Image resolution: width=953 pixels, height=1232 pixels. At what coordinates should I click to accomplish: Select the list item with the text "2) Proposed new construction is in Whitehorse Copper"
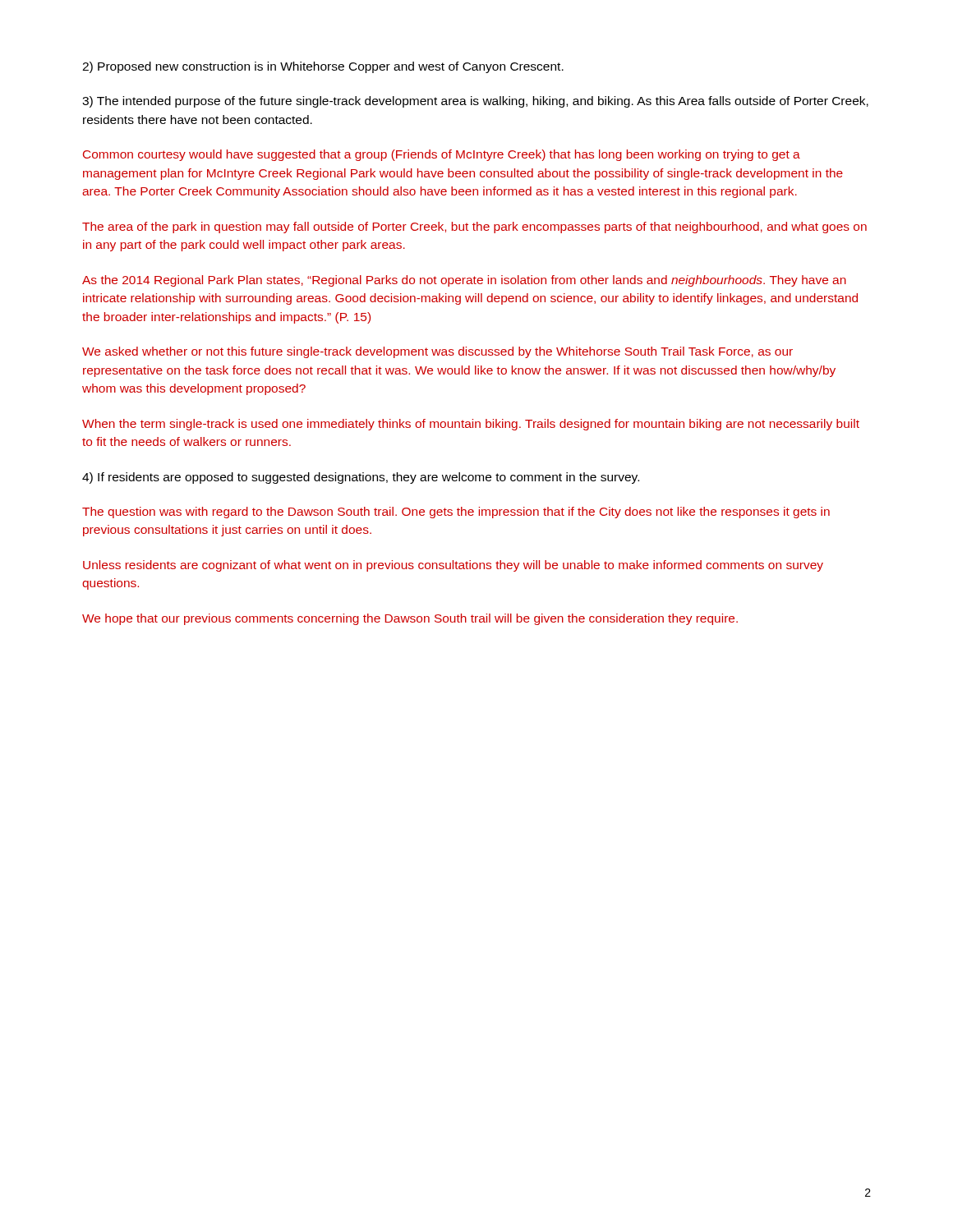(323, 66)
